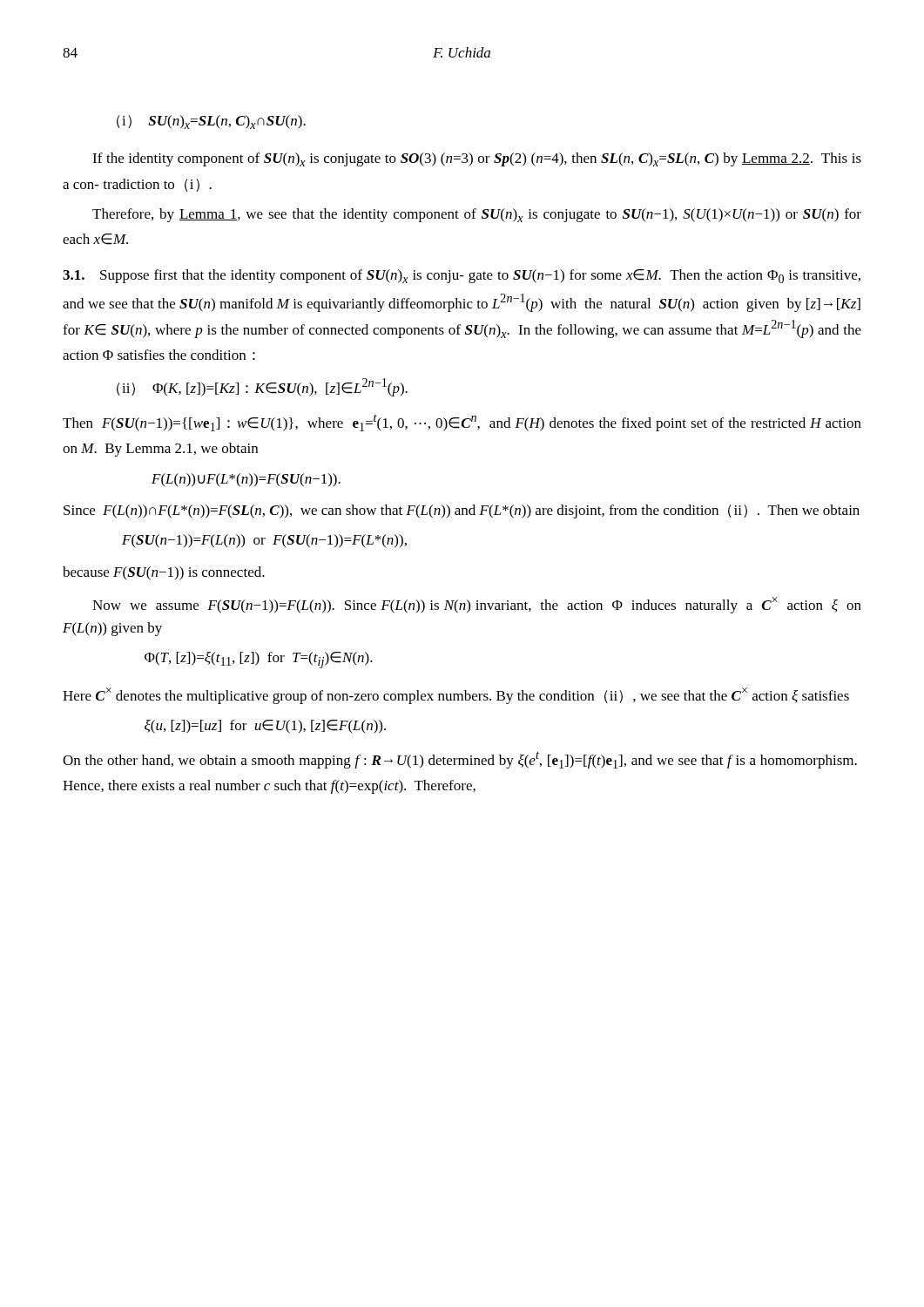This screenshot has width=924, height=1307.
Task: Find the text block starting "1. Suppose first that"
Action: [x=462, y=315]
